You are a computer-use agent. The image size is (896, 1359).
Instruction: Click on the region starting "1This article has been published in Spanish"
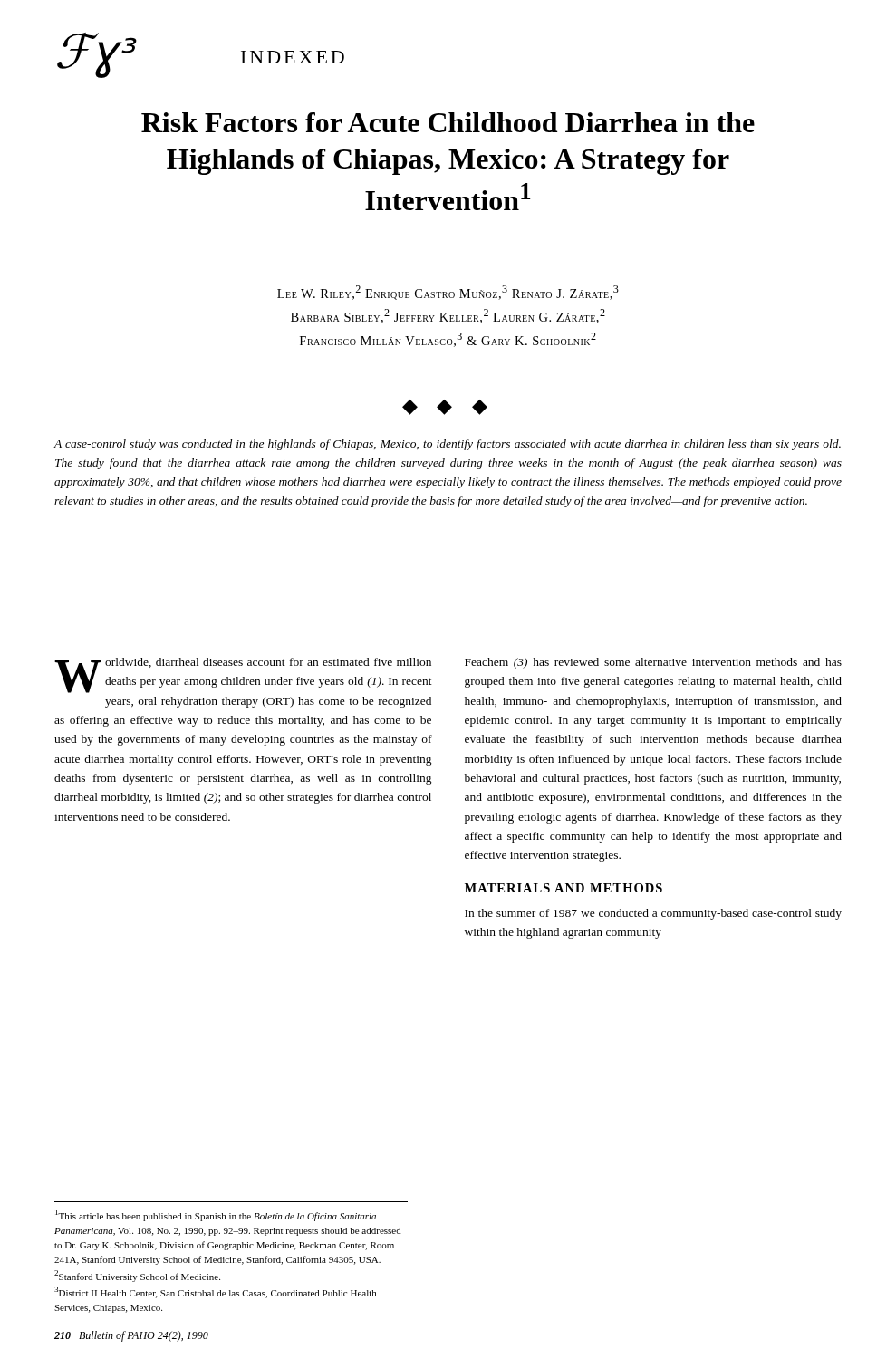click(x=228, y=1260)
